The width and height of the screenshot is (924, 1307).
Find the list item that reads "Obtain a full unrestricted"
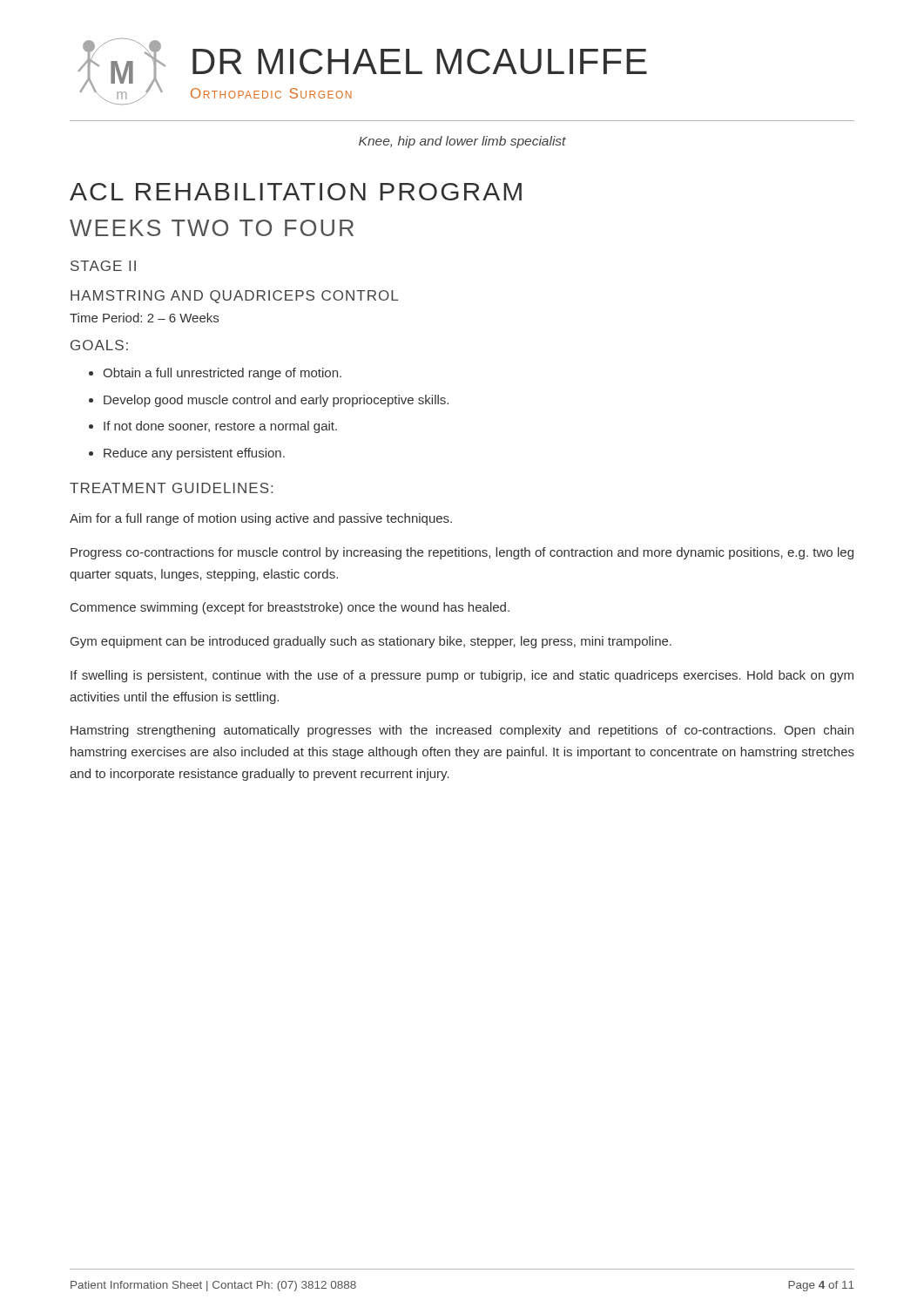pyautogui.click(x=223, y=372)
